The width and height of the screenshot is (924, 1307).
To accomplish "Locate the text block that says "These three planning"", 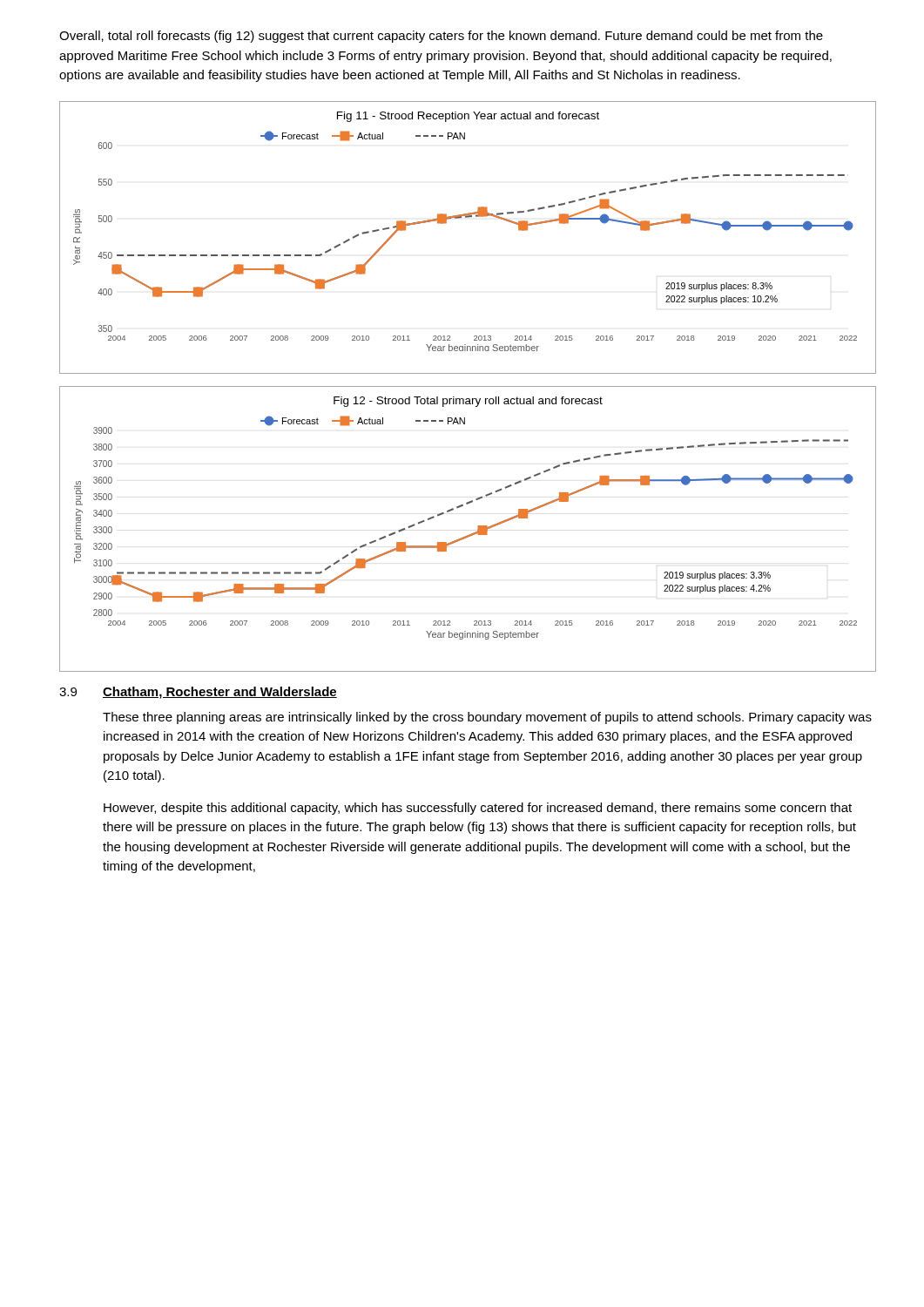I will pos(487,746).
